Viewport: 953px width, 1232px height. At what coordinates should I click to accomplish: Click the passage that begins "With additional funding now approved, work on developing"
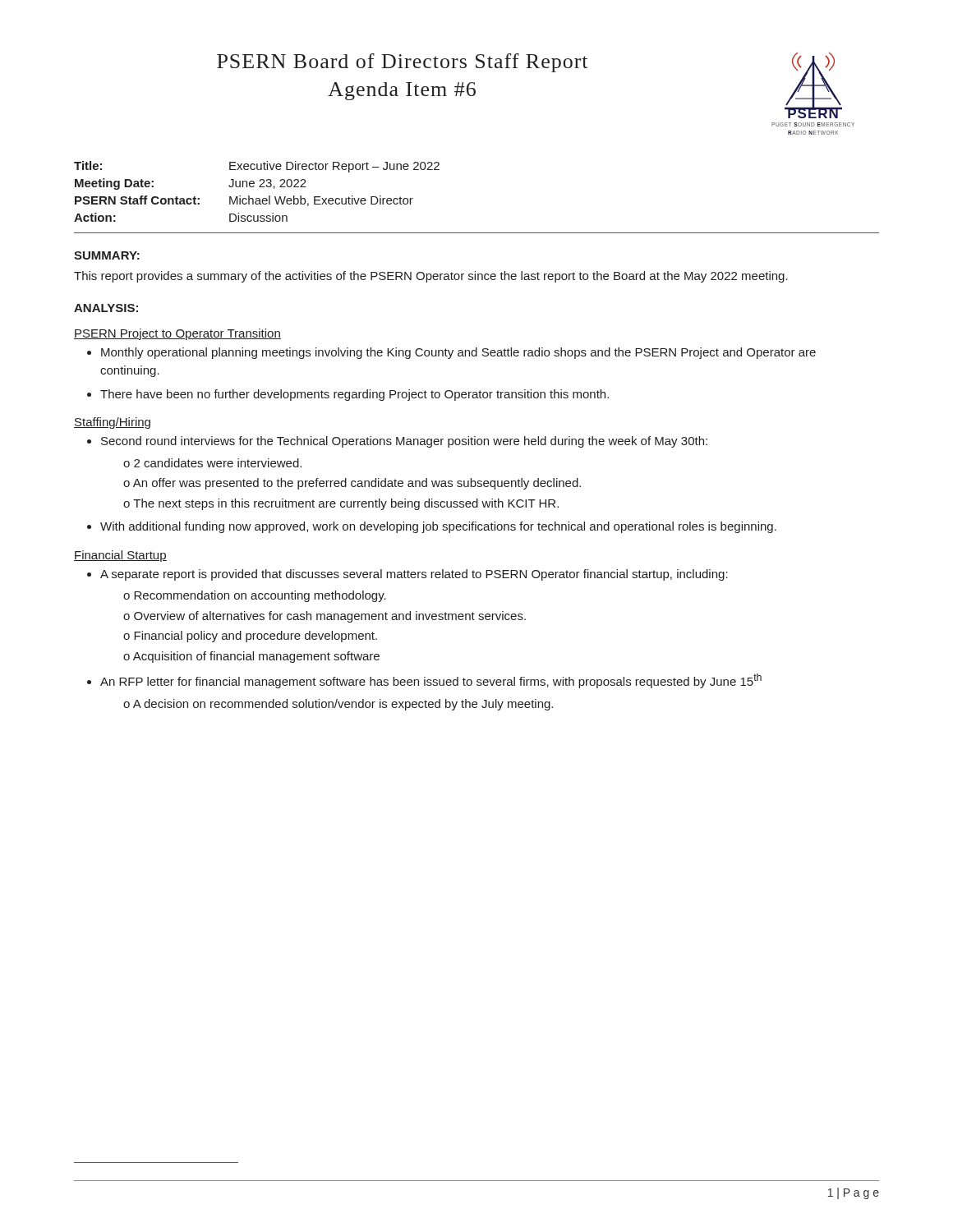click(439, 526)
